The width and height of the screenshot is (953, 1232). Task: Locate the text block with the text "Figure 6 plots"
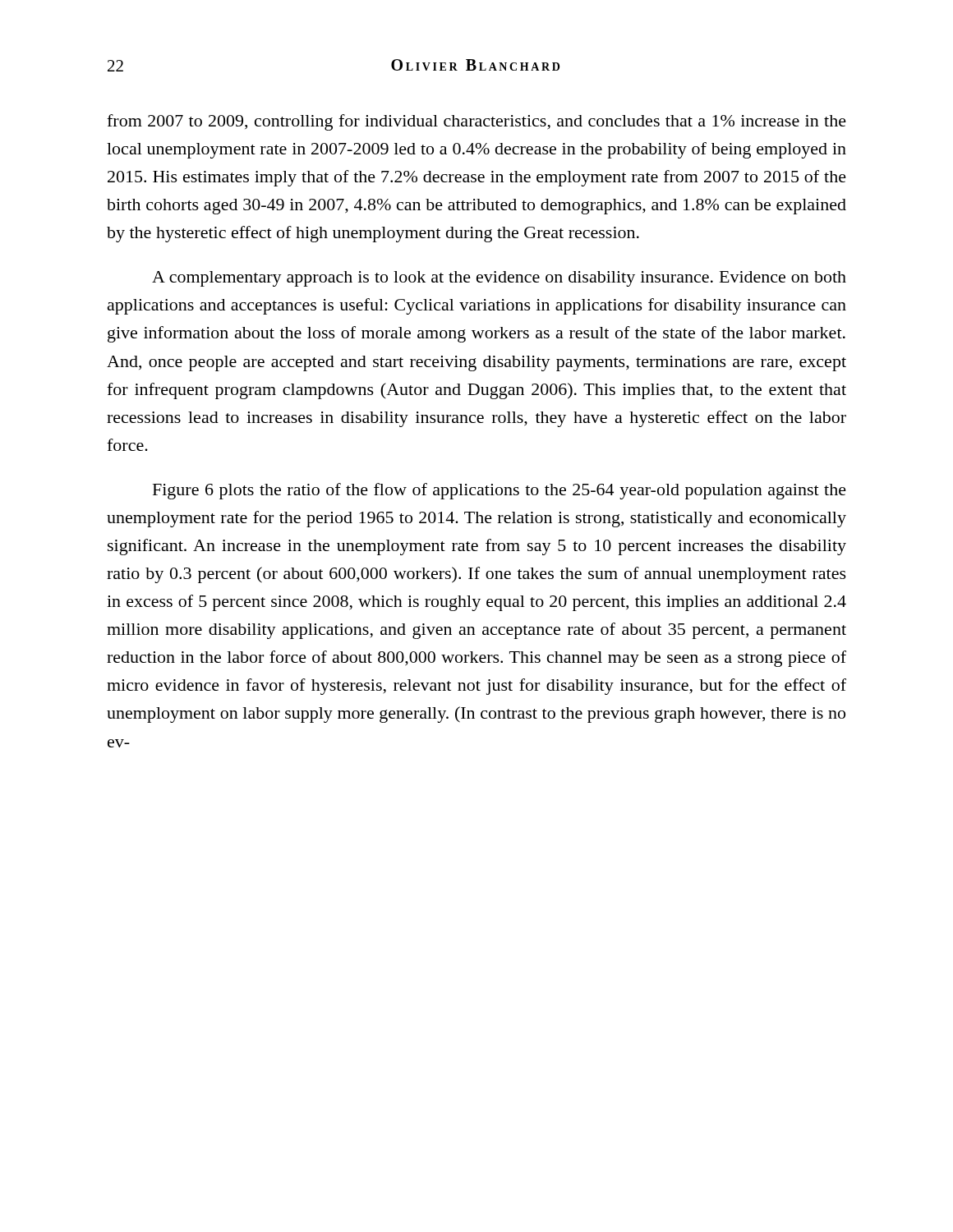click(476, 615)
